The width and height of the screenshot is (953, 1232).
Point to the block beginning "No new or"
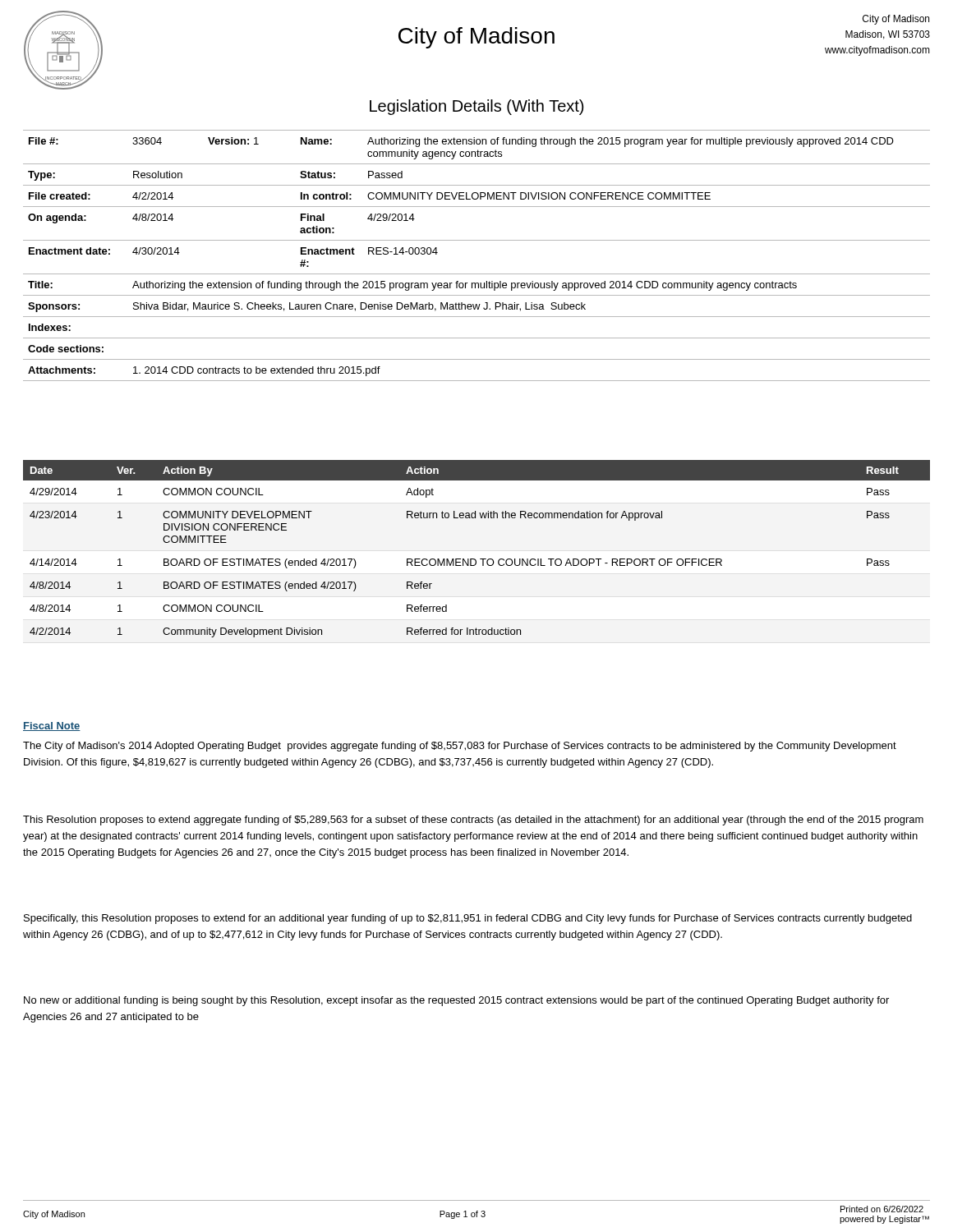[x=456, y=1008]
